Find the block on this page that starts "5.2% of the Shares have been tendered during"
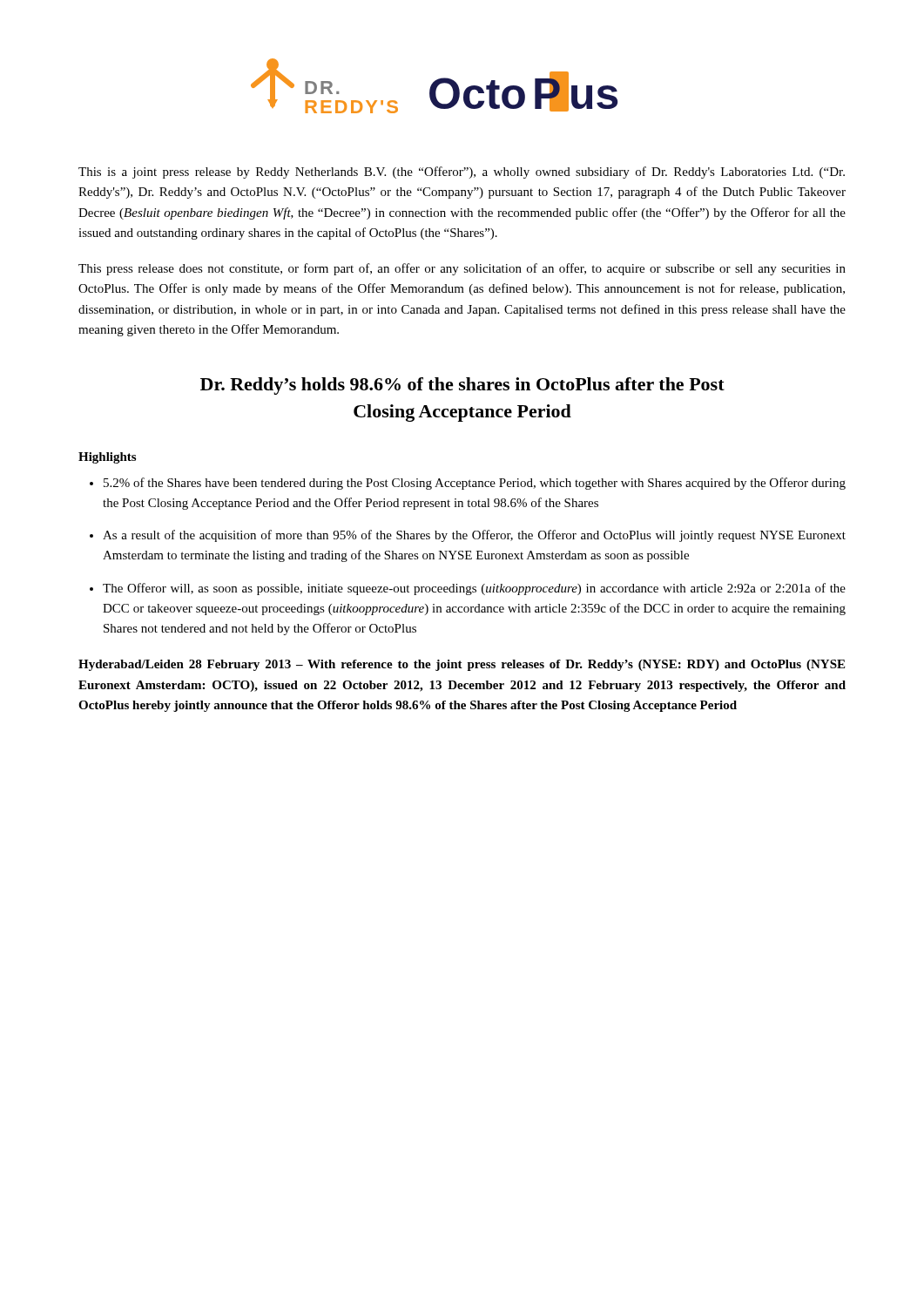The width and height of the screenshot is (924, 1307). 474,492
